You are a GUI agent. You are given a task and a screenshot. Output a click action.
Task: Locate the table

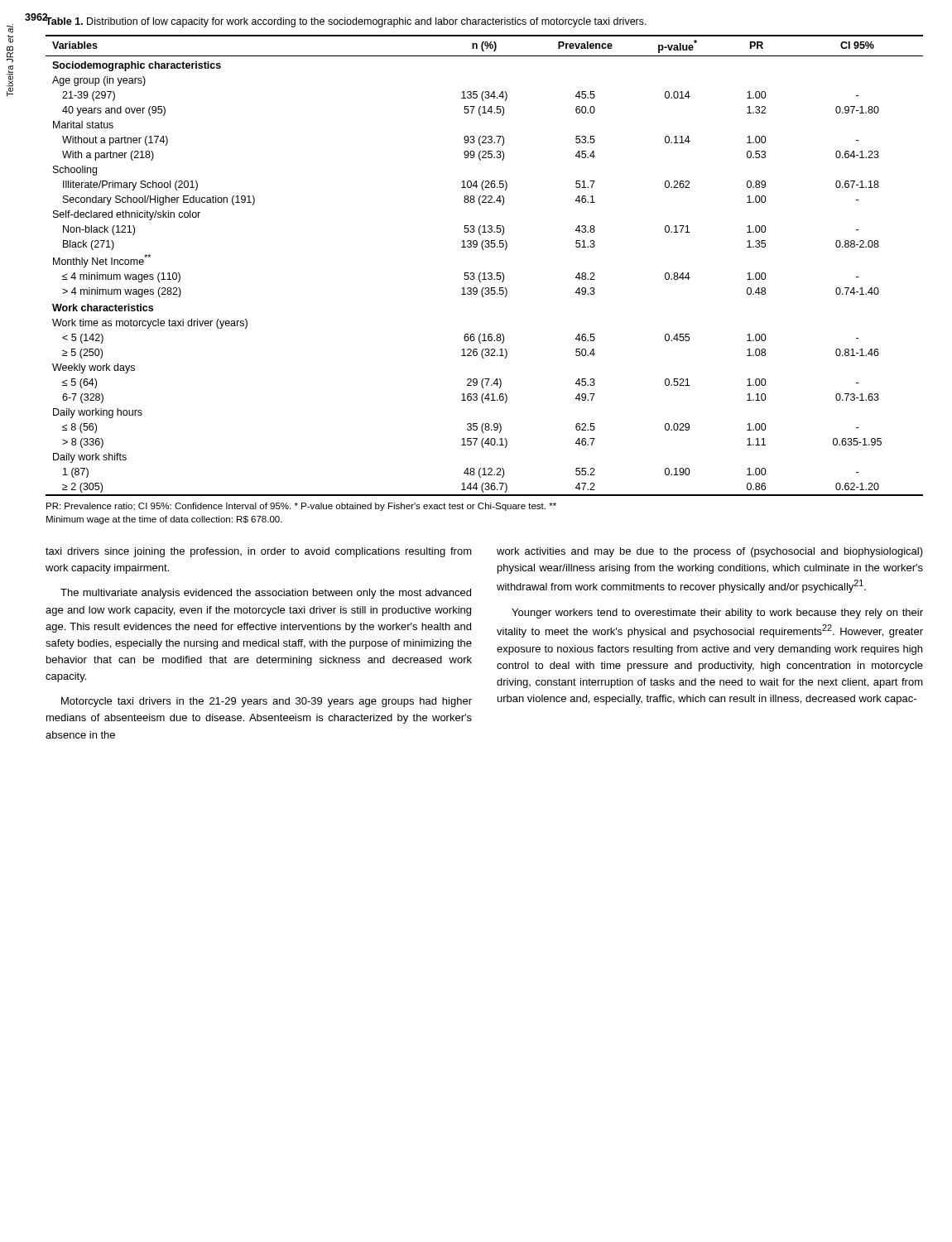pos(484,265)
